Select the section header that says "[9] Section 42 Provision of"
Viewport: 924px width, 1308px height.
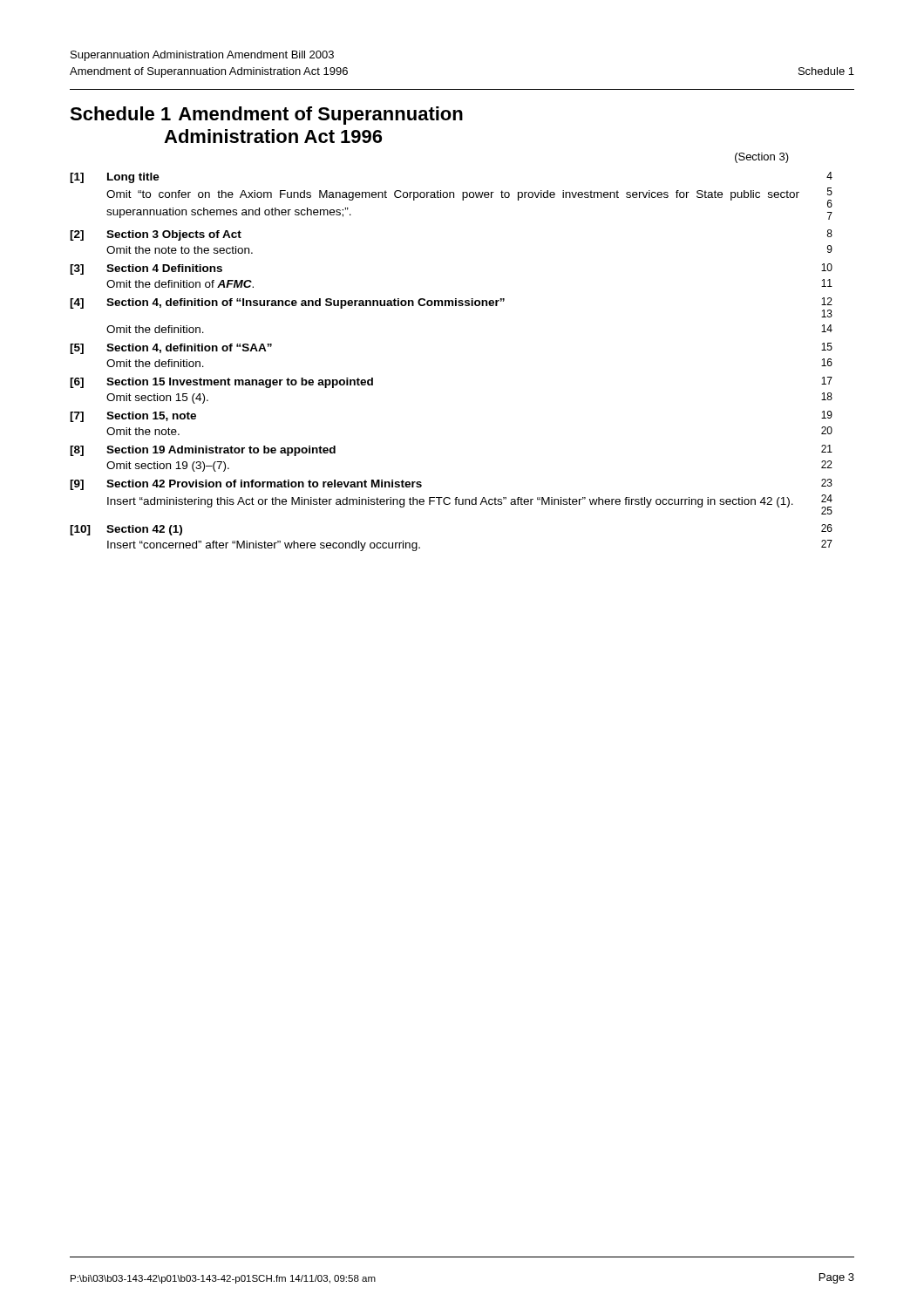(x=259, y=484)
